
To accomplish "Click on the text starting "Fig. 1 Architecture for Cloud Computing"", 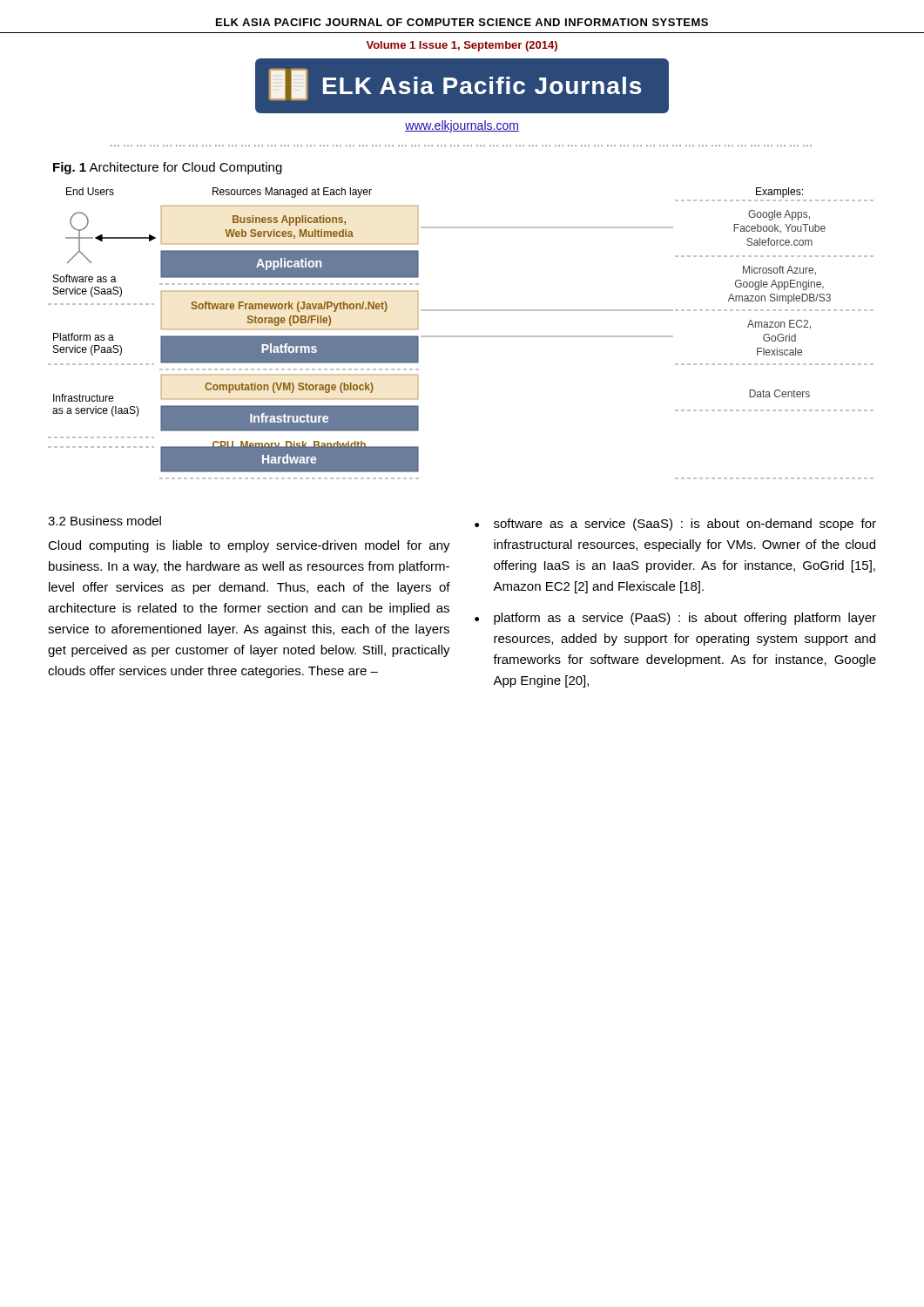I will (167, 167).
